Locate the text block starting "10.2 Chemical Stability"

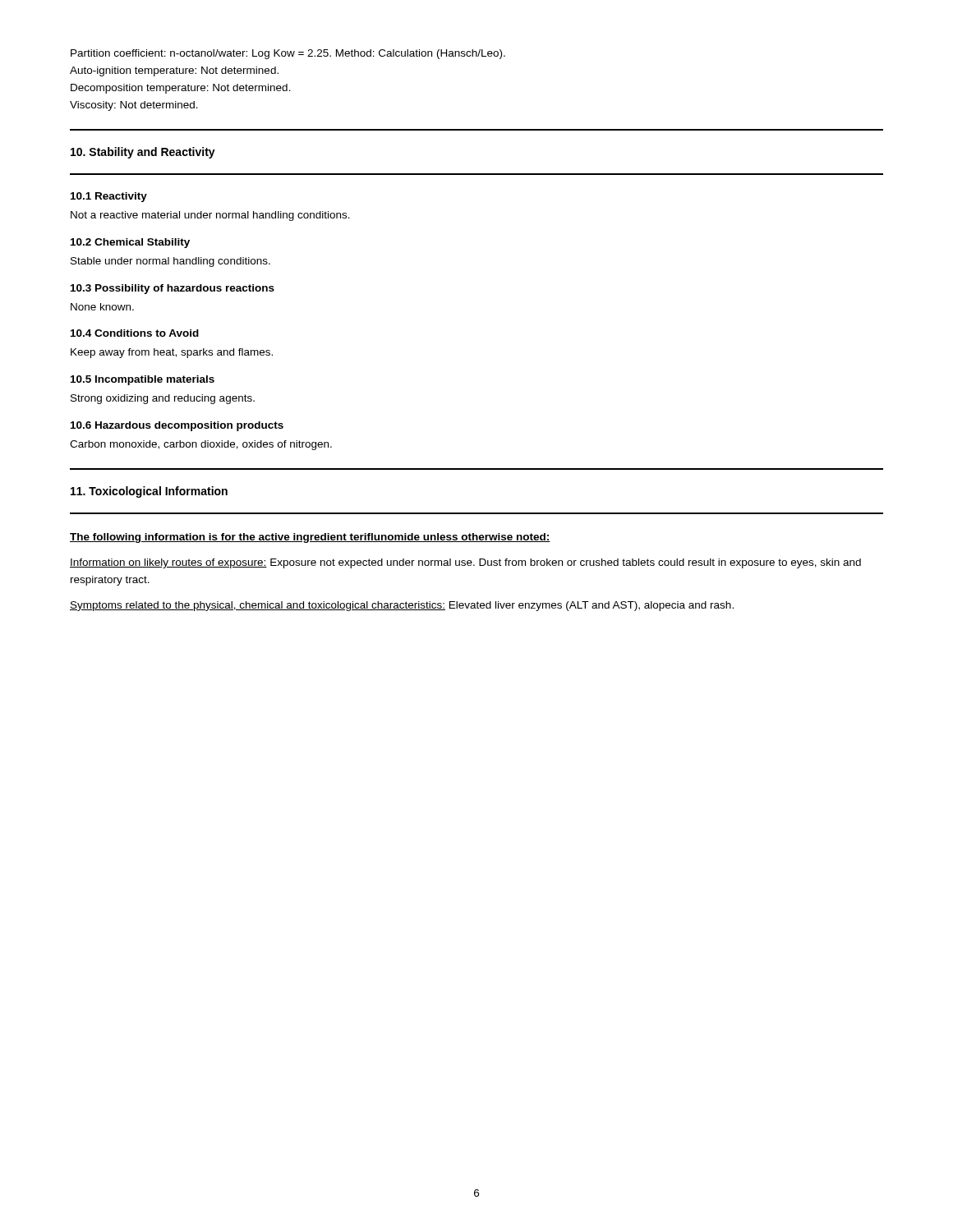(x=130, y=242)
